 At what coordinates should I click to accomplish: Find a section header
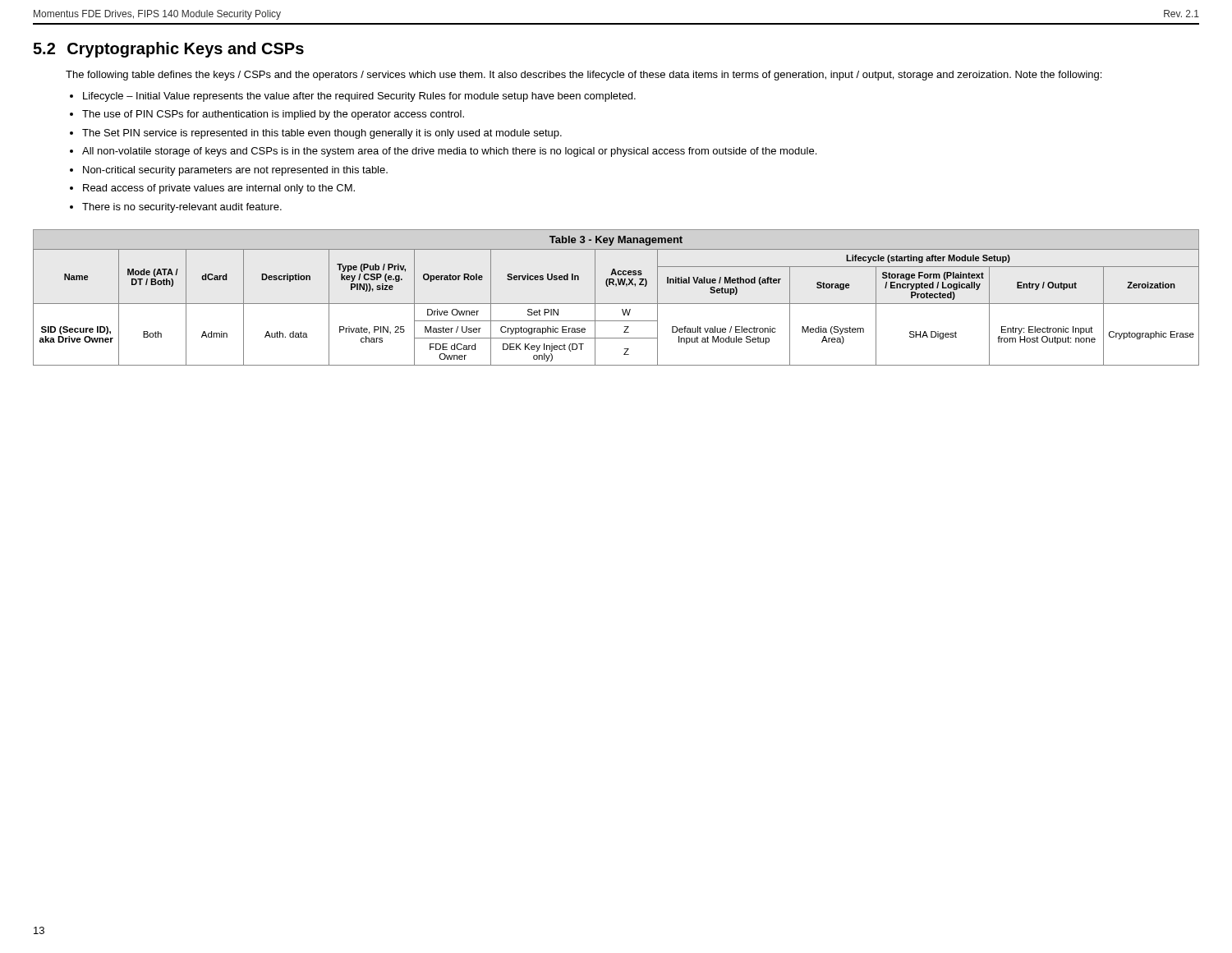616,49
